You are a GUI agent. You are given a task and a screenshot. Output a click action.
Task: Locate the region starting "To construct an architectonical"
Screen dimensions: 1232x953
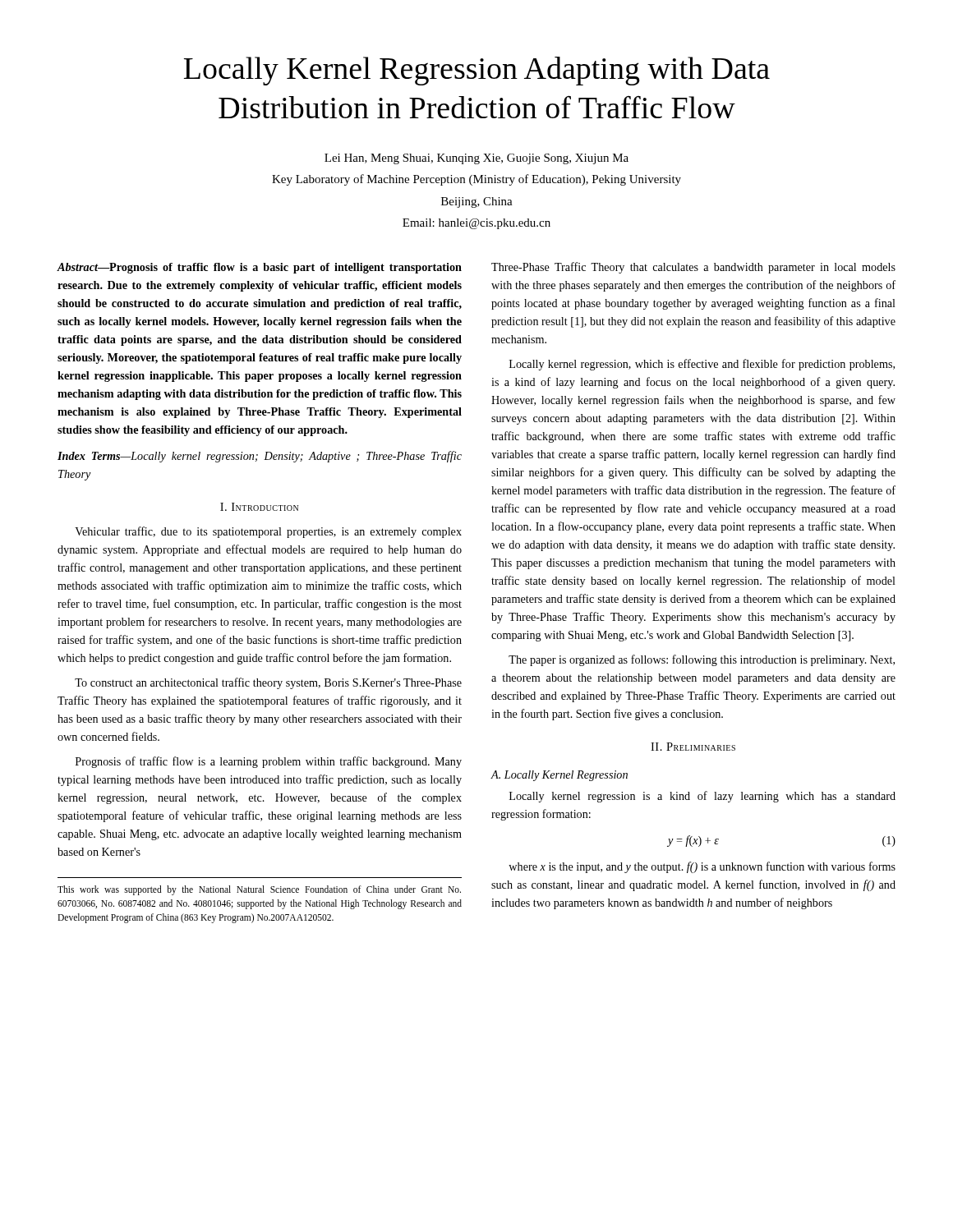260,710
